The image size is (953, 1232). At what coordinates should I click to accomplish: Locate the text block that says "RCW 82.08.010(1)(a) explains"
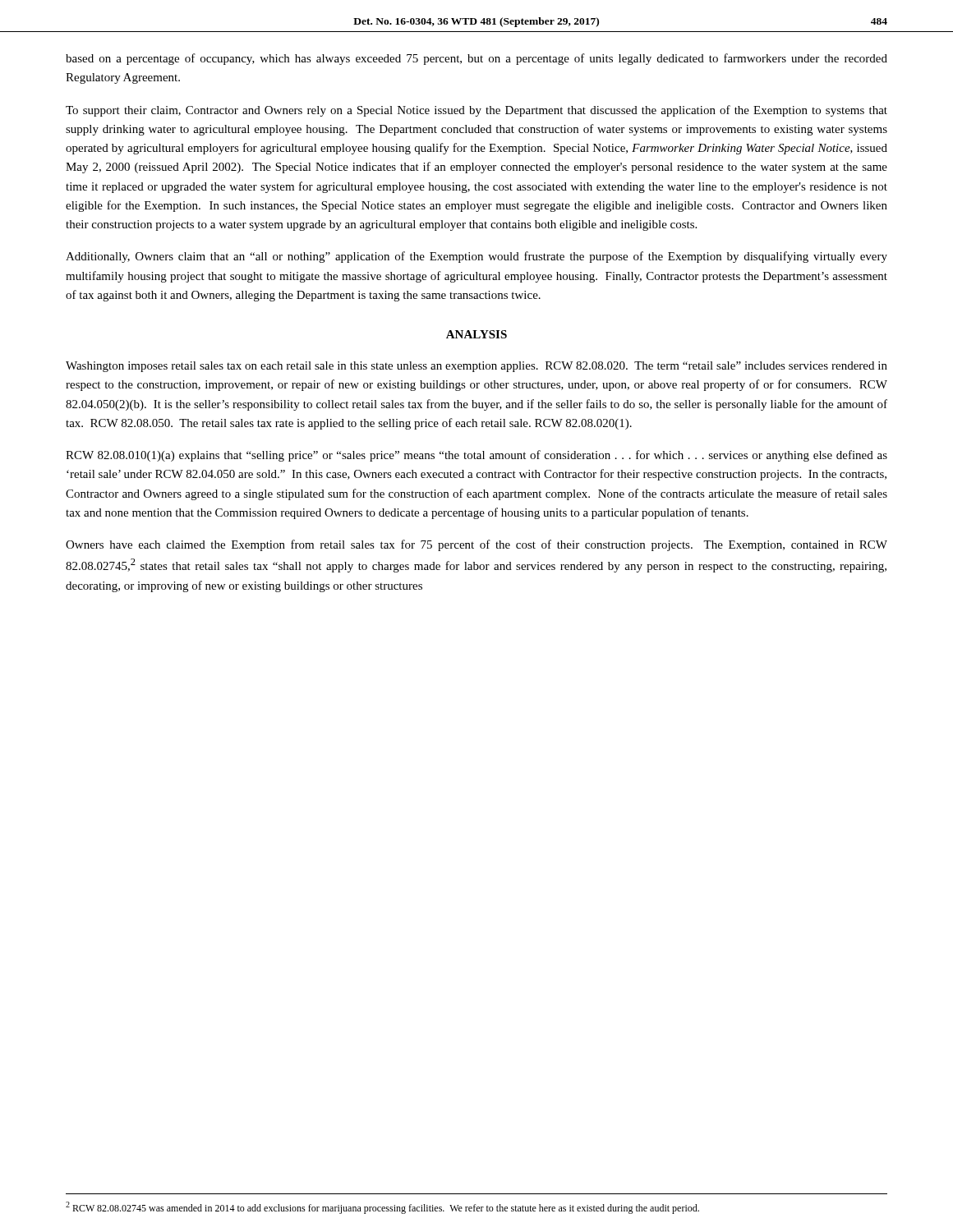pos(476,484)
